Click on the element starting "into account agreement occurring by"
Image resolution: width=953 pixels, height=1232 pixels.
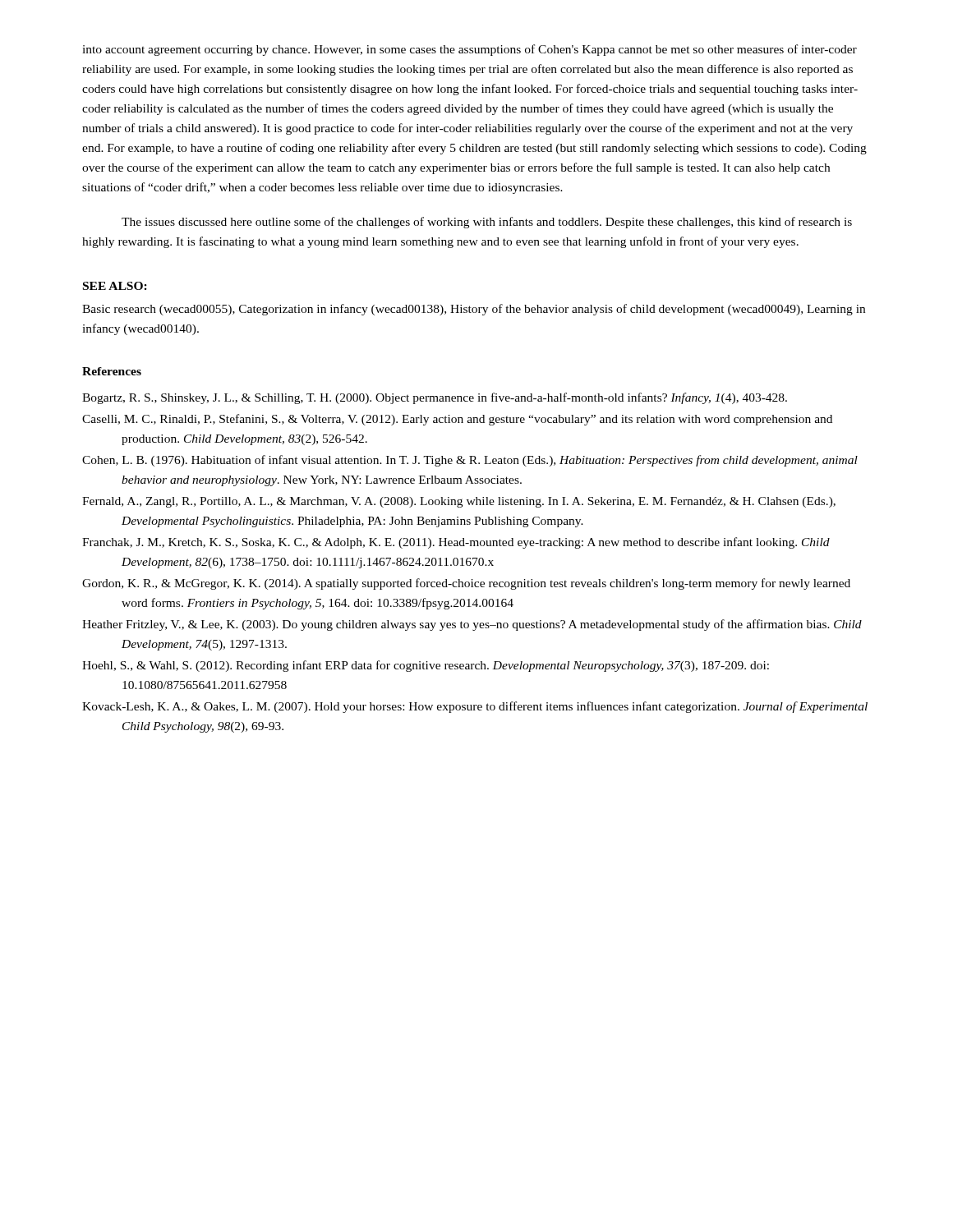pyautogui.click(x=476, y=118)
